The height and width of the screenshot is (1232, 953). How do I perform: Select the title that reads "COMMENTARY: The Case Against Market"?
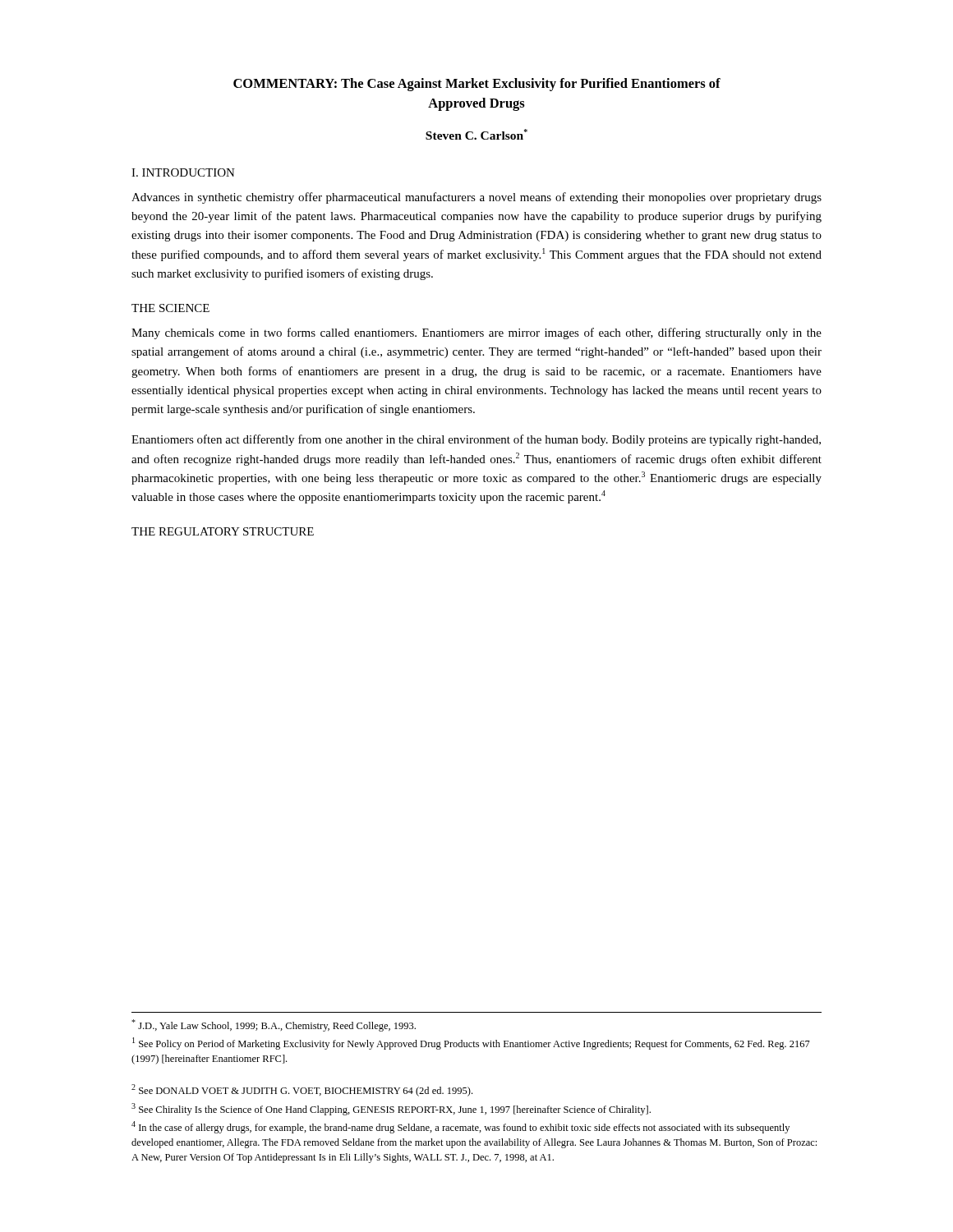pyautogui.click(x=476, y=94)
